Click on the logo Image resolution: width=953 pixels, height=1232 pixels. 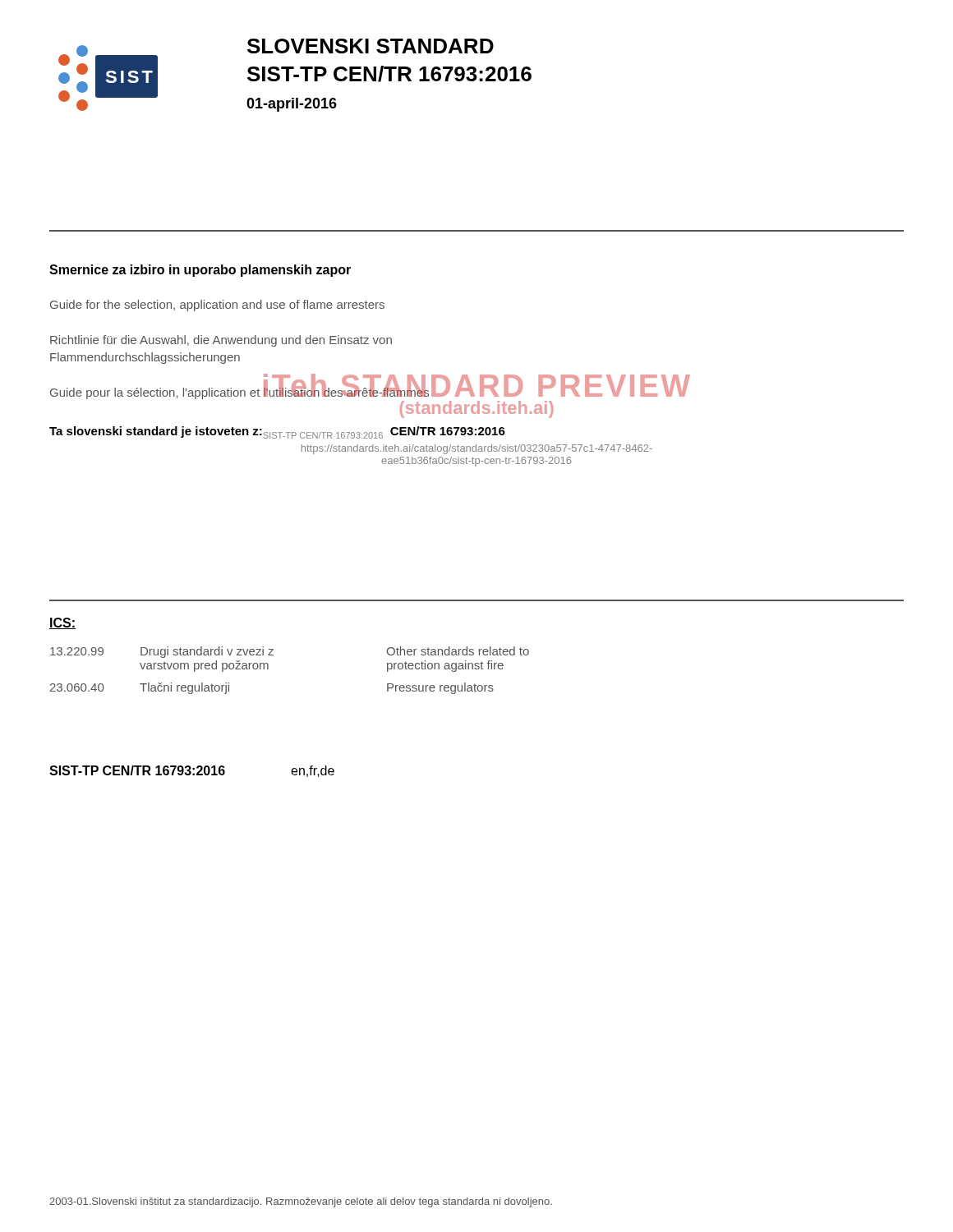[x=115, y=82]
